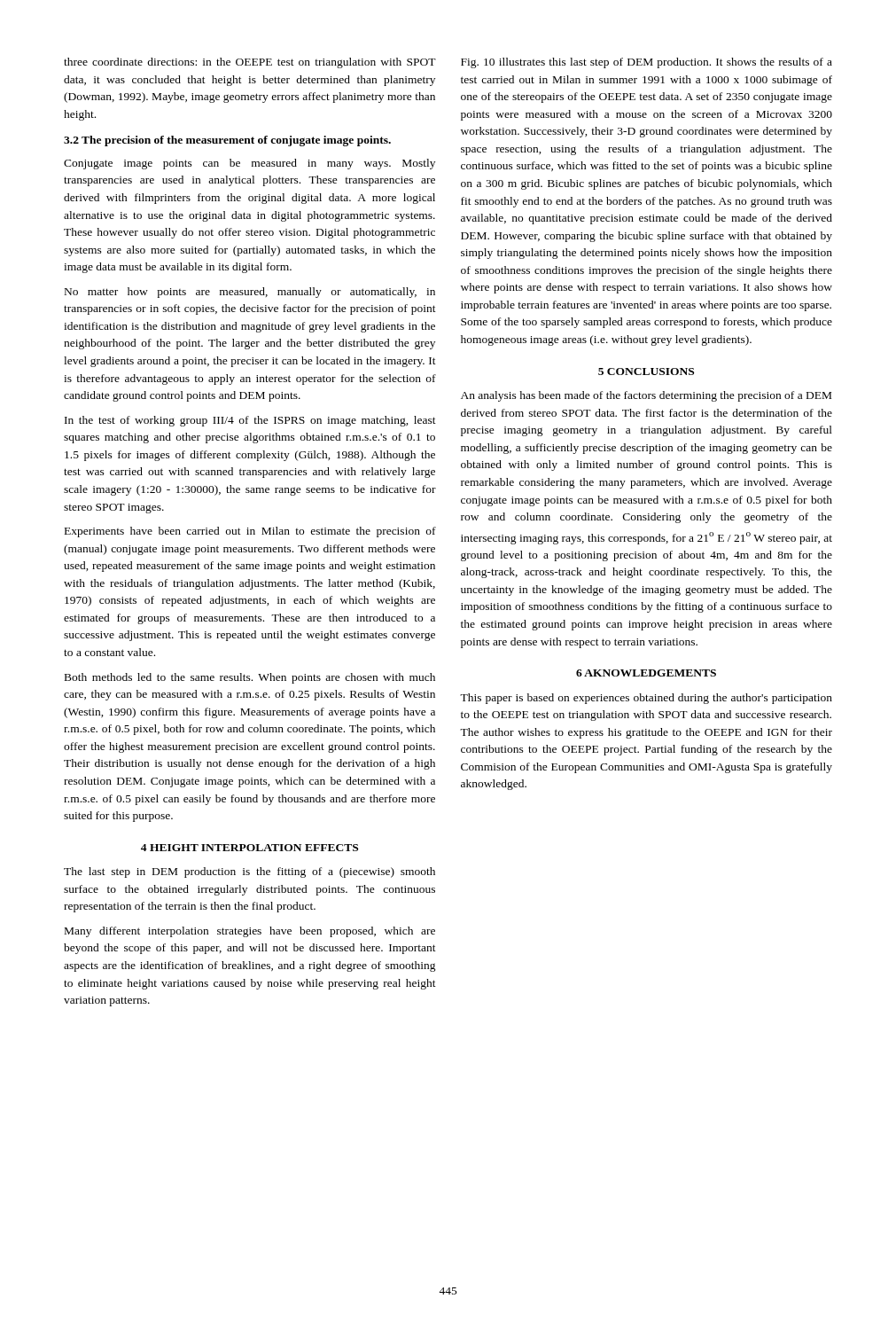896x1330 pixels.
Task: Locate the element starting "3.2 The precision"
Action: click(250, 140)
